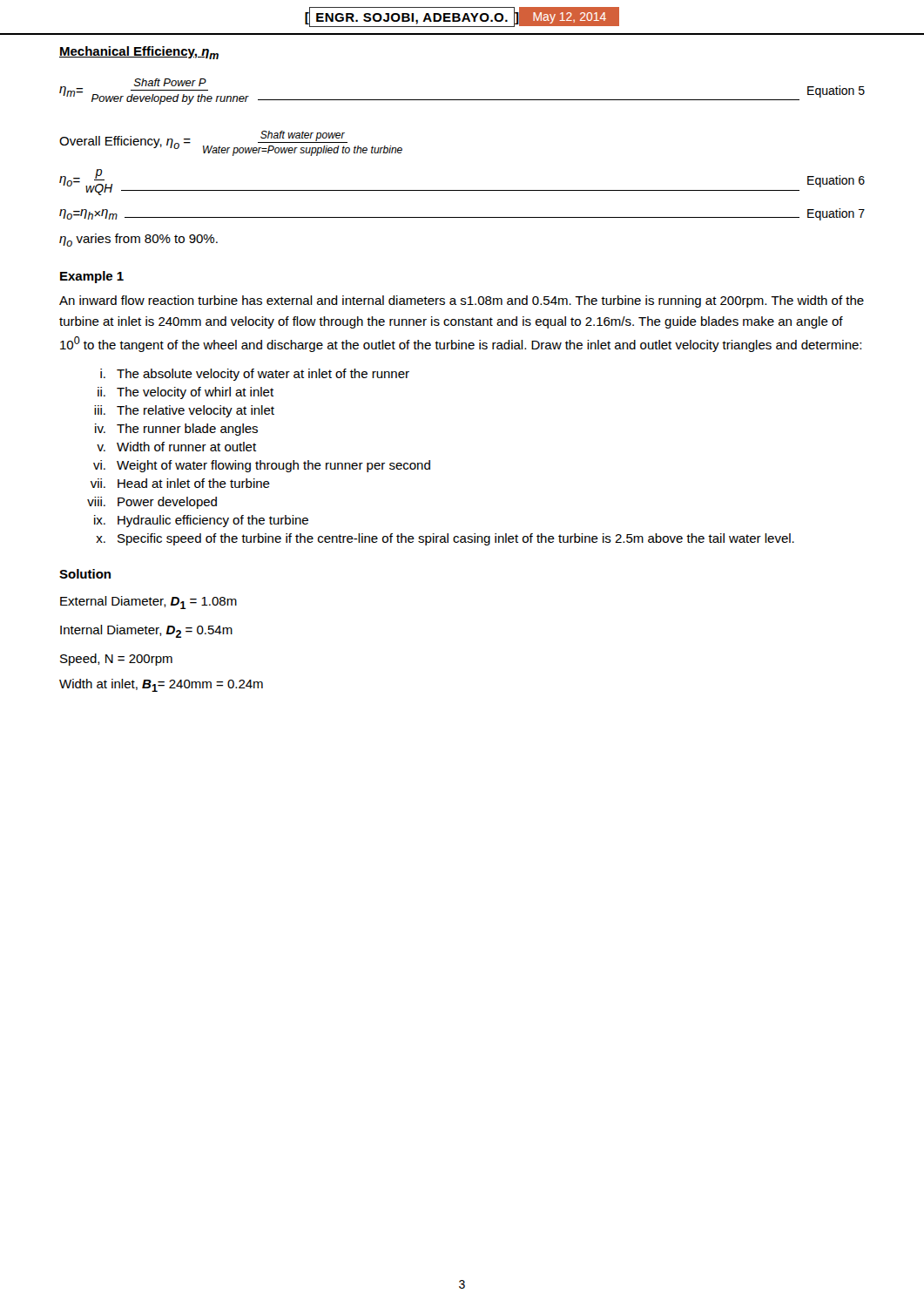Where does it say "External Diameter, D1 = 1.08m"?

point(148,603)
